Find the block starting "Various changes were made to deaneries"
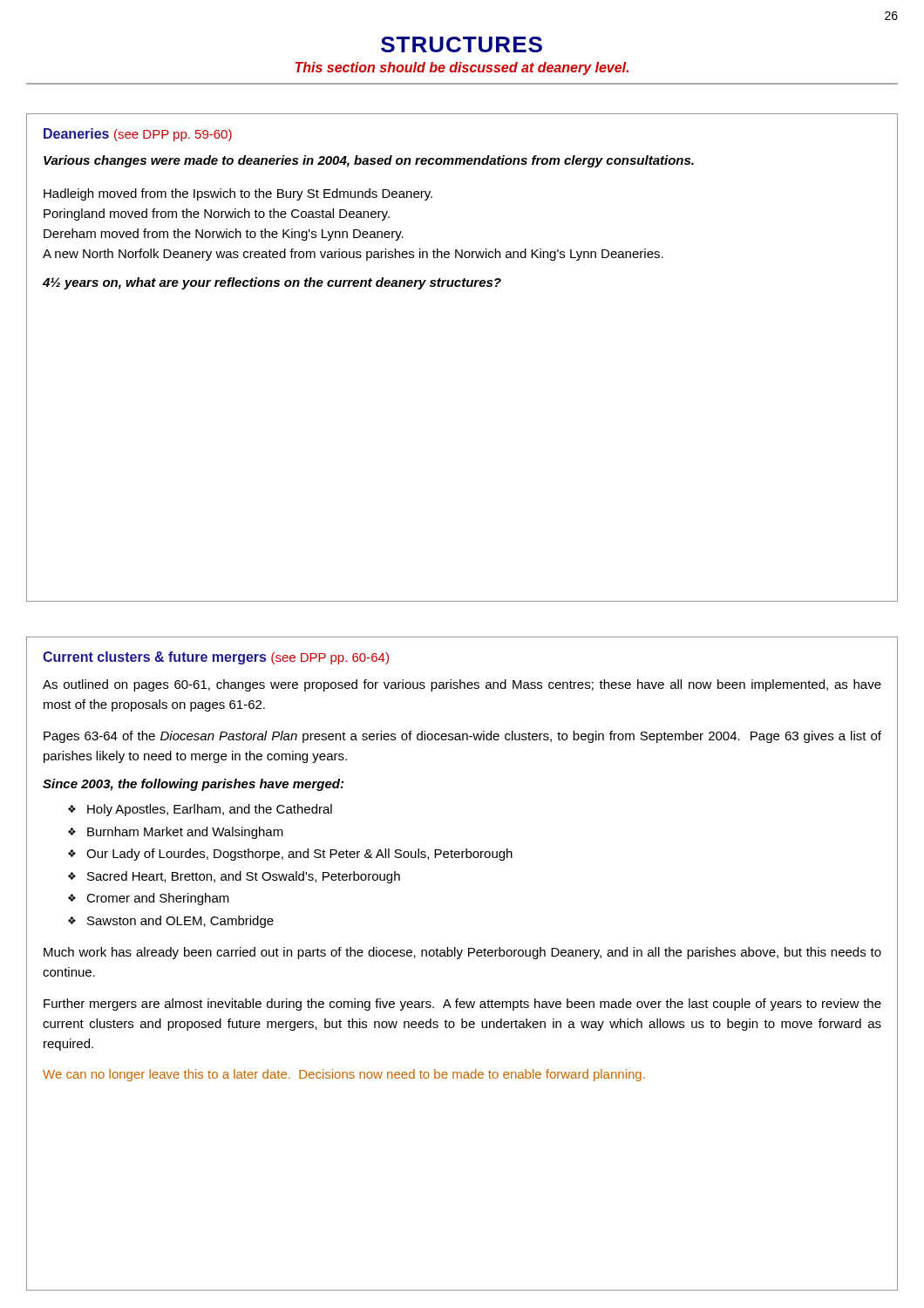 (369, 160)
